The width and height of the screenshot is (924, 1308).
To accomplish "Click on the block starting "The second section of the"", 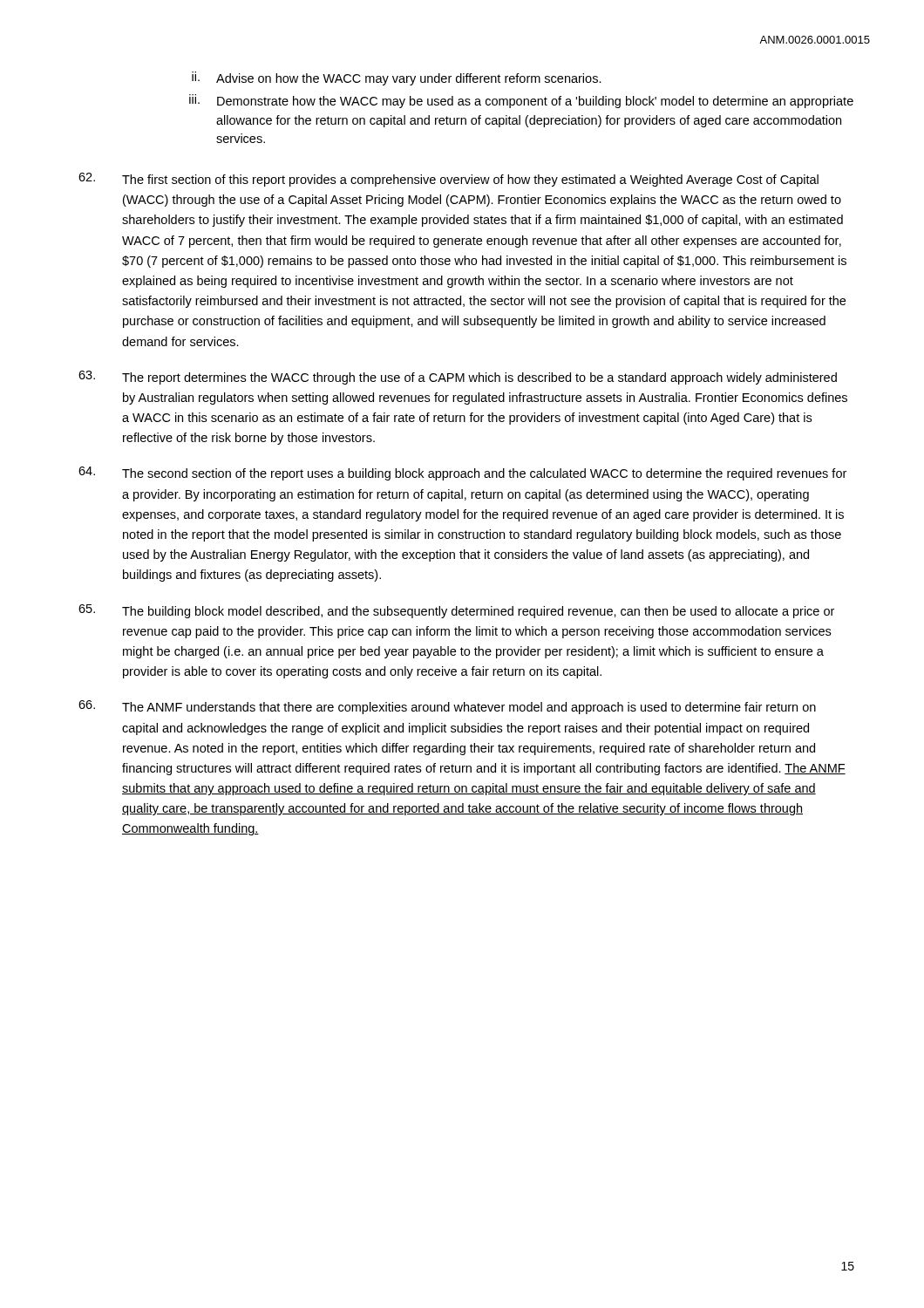I will click(466, 525).
